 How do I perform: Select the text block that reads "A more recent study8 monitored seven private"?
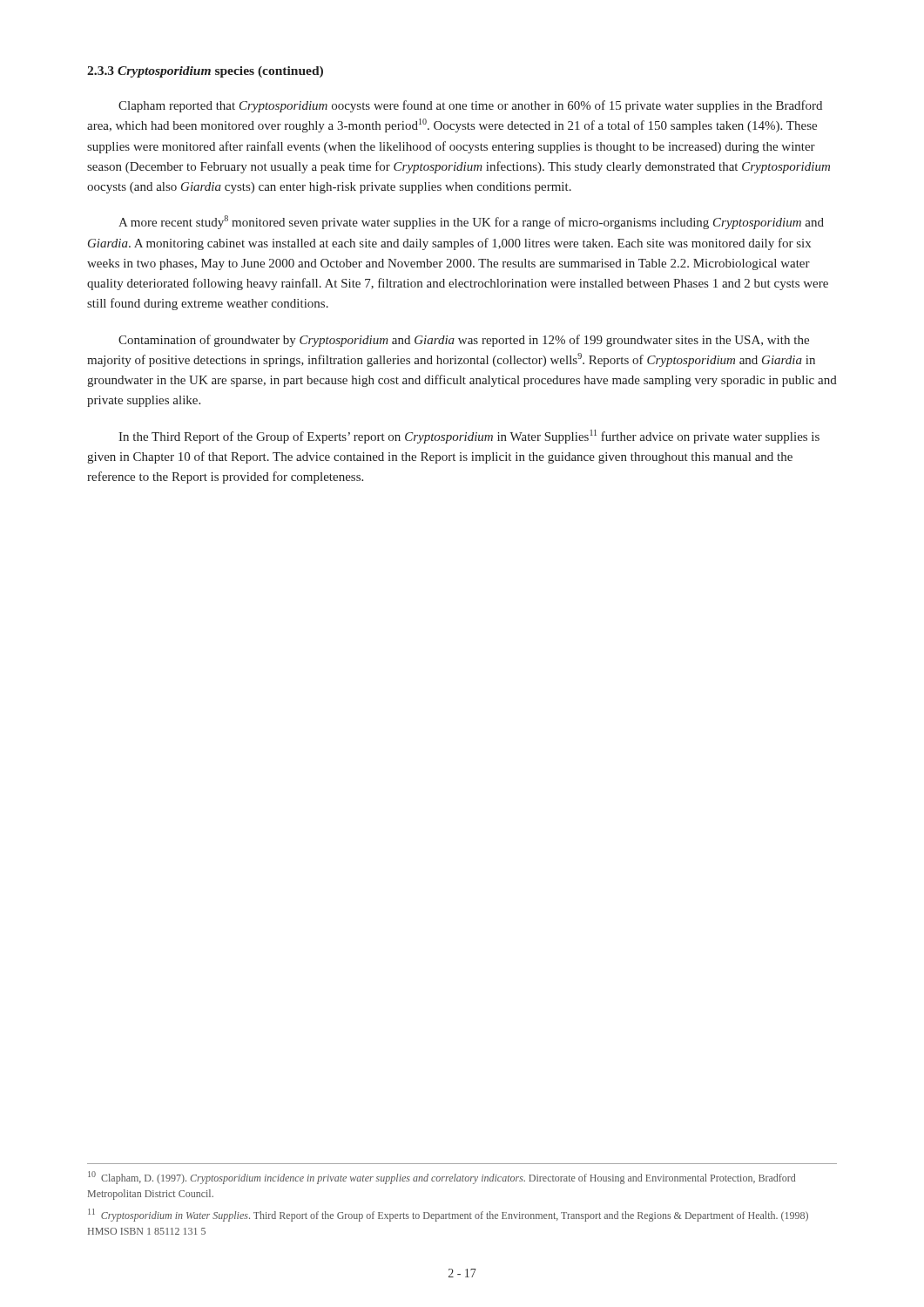tap(458, 262)
